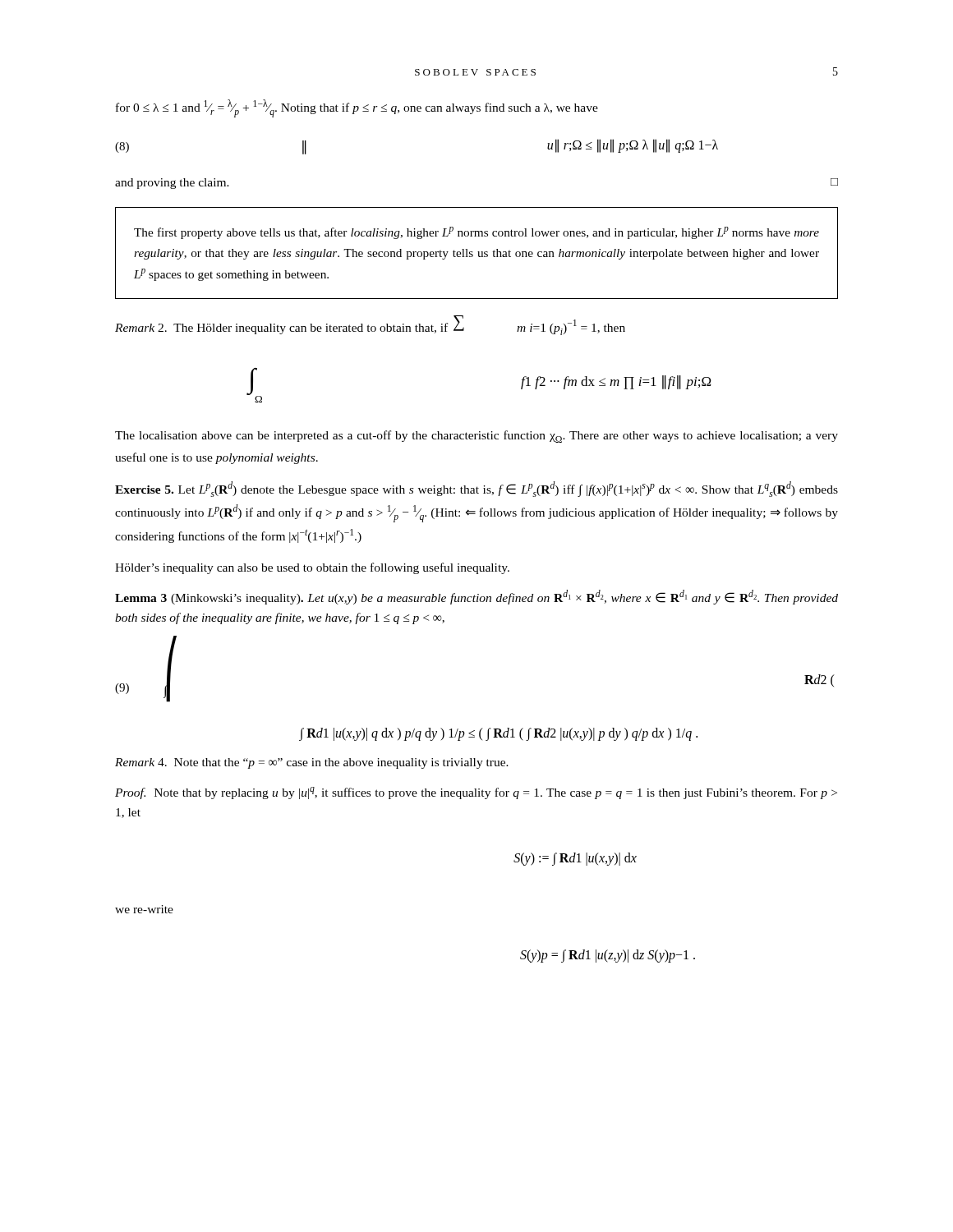Select the text block that says "Lemma 3 (Minkowski’s inequality). Let u(x,y)"
This screenshot has height=1232, width=953.
[x=476, y=606]
